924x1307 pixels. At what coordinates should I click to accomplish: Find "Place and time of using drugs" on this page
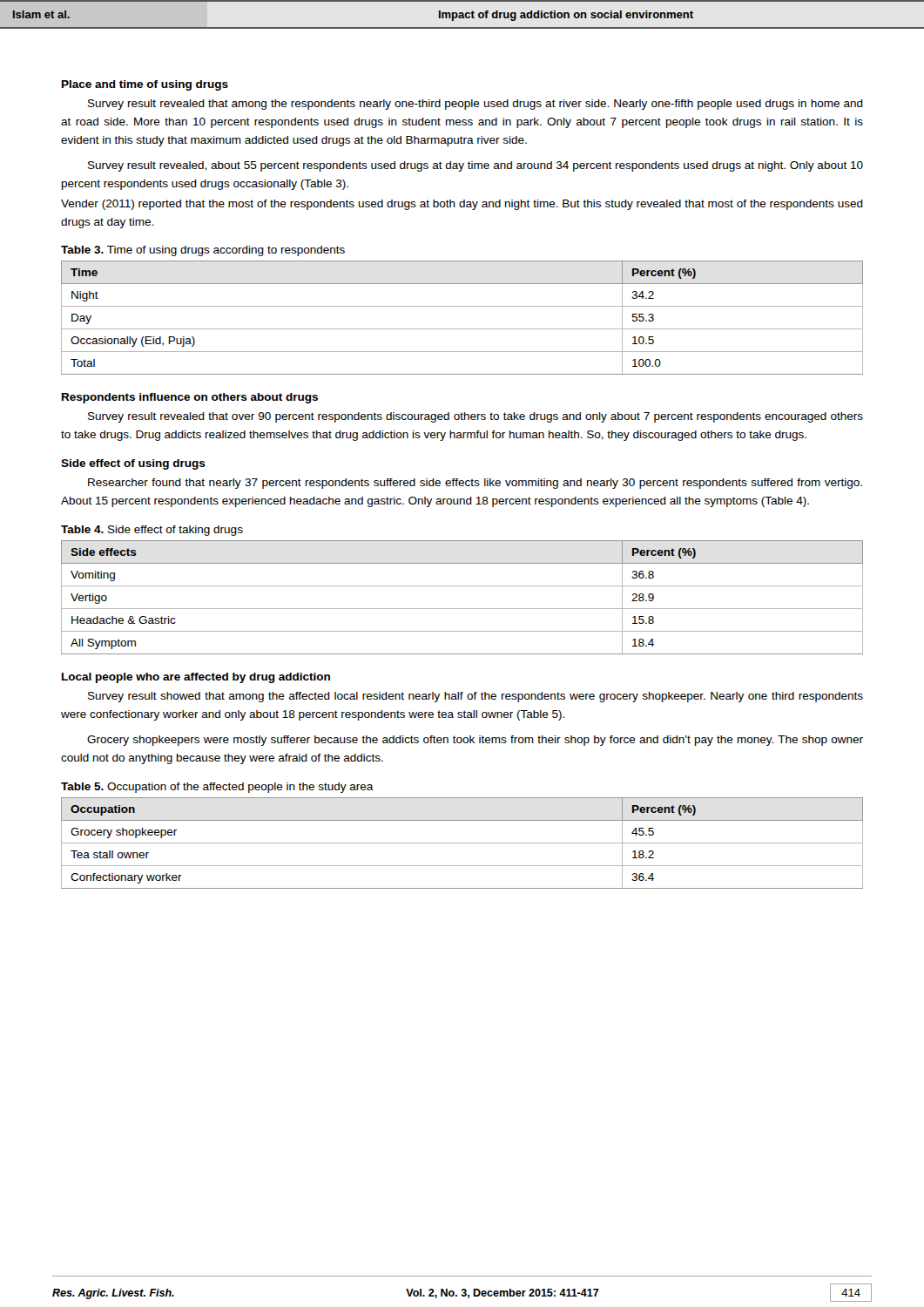(145, 84)
